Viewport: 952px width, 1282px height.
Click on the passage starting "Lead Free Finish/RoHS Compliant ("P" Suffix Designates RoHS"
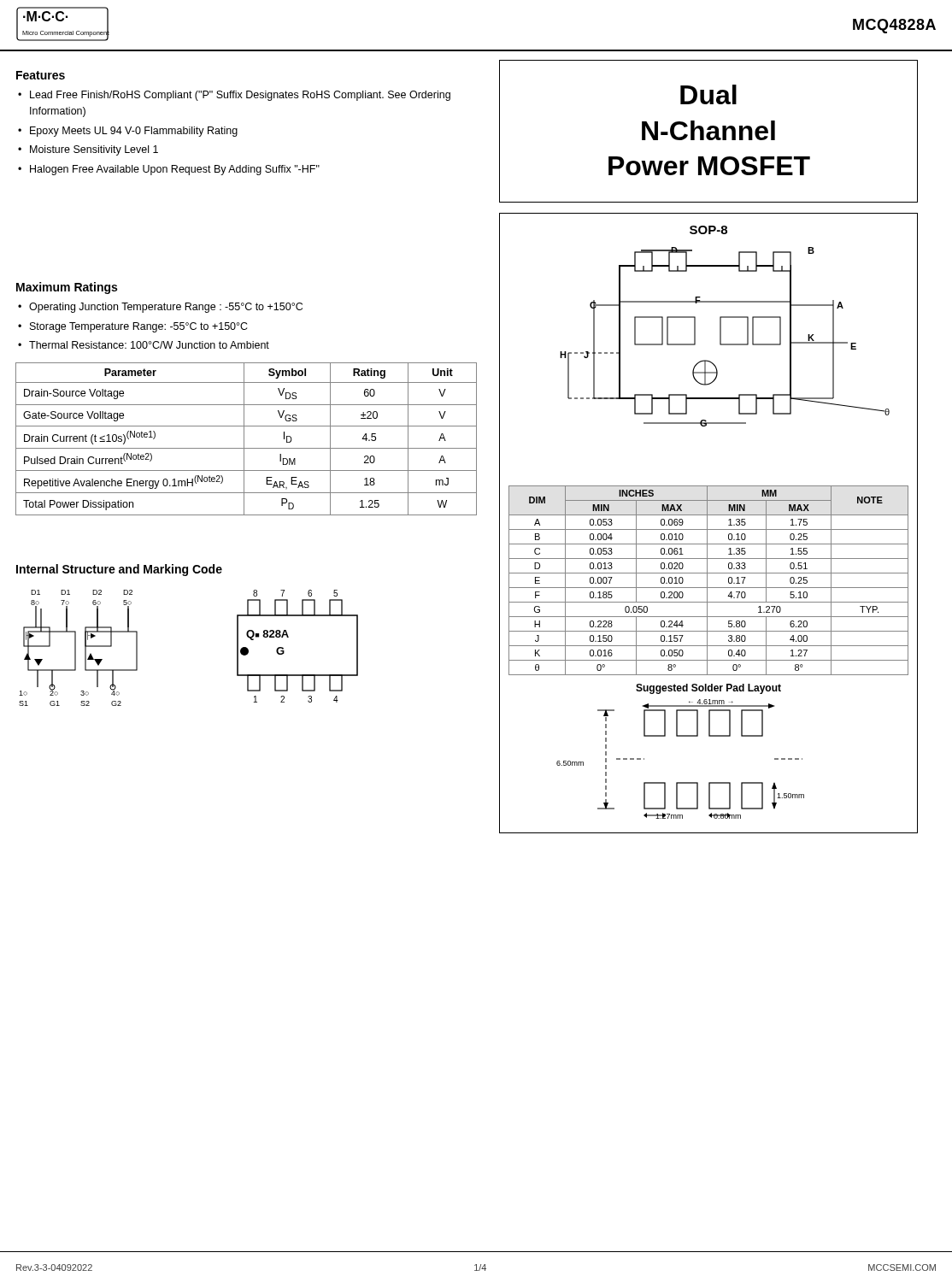coord(240,103)
